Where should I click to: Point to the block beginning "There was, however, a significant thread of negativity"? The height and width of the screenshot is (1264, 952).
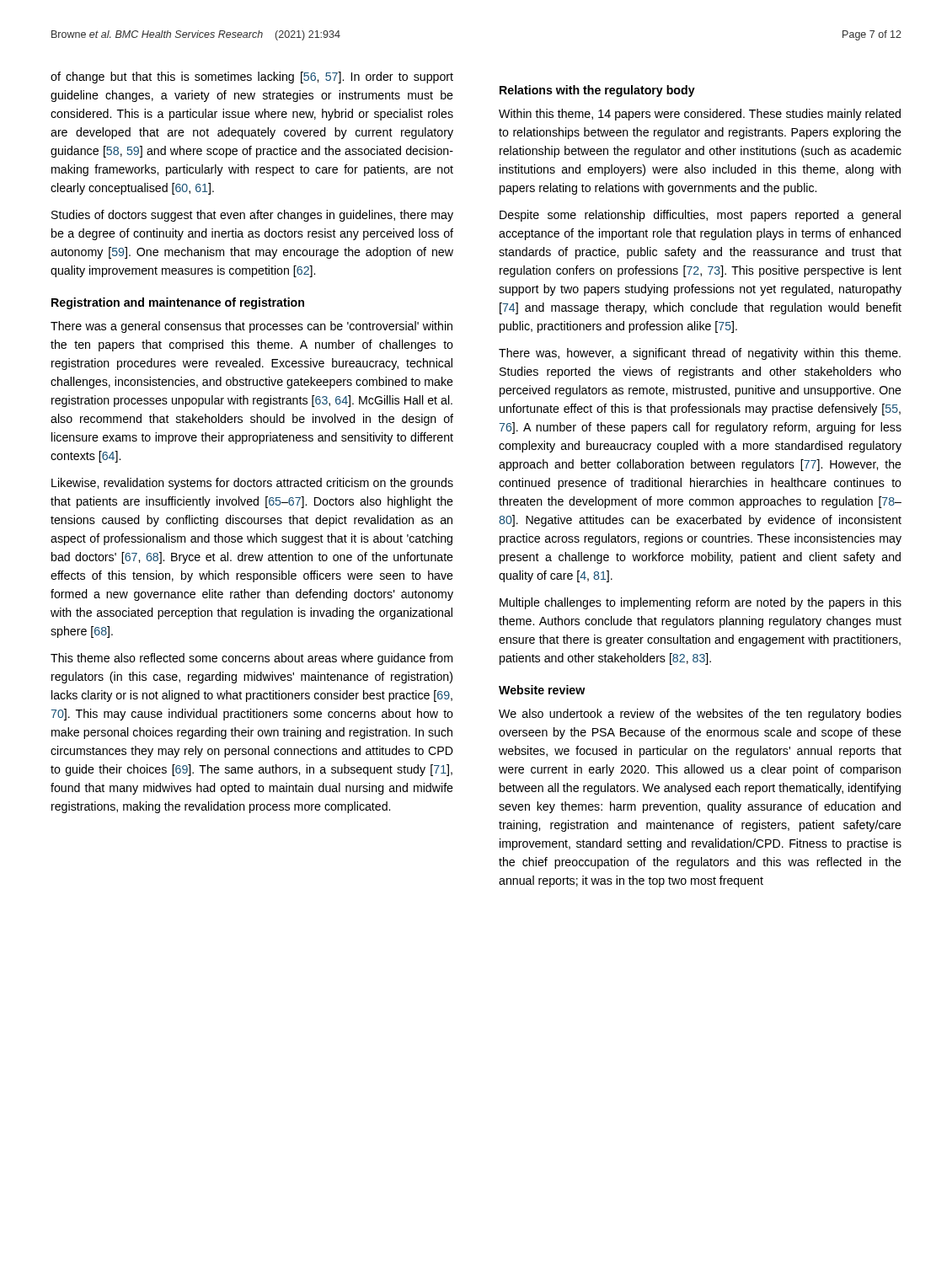(700, 464)
